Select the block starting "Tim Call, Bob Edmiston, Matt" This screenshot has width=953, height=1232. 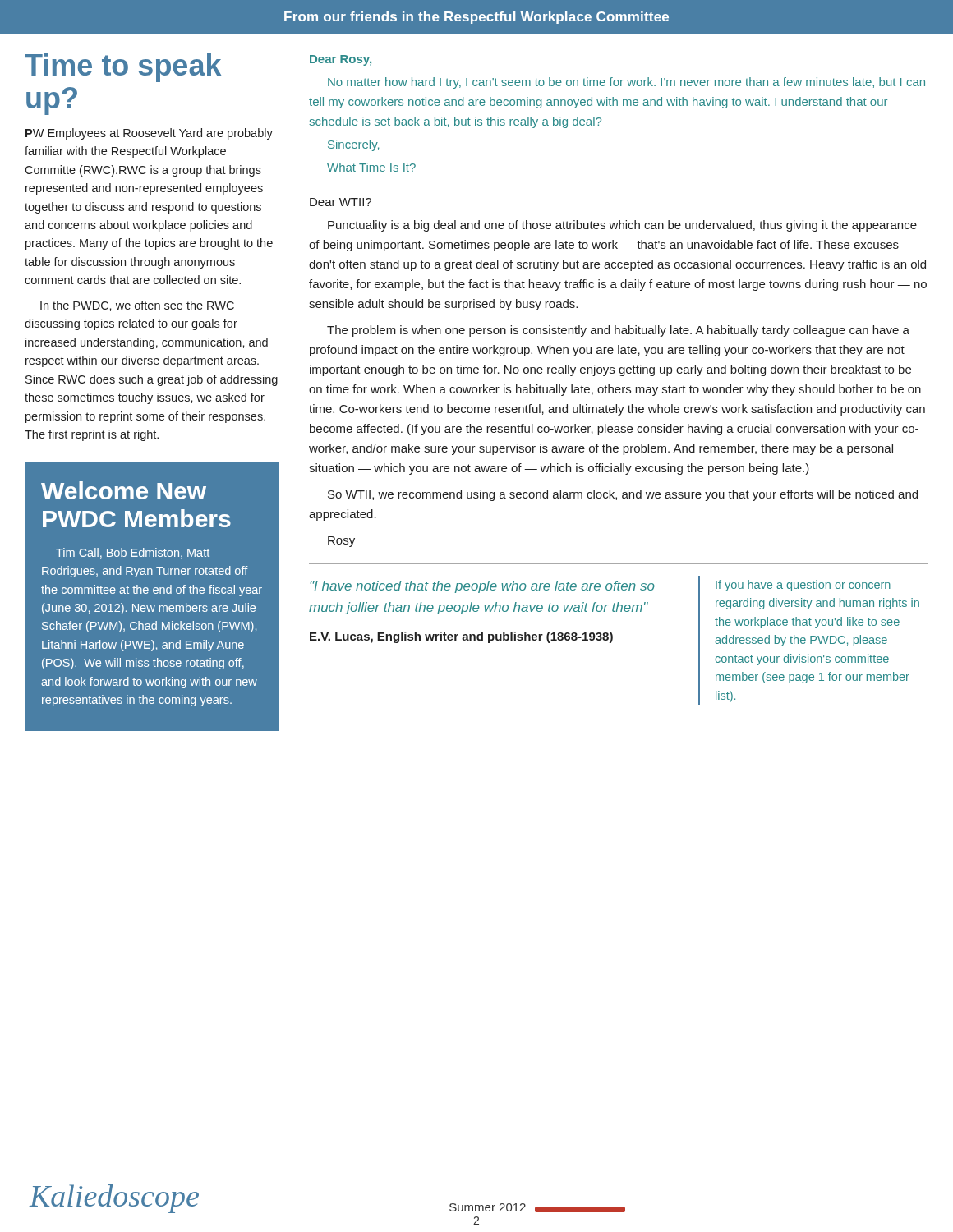(152, 626)
